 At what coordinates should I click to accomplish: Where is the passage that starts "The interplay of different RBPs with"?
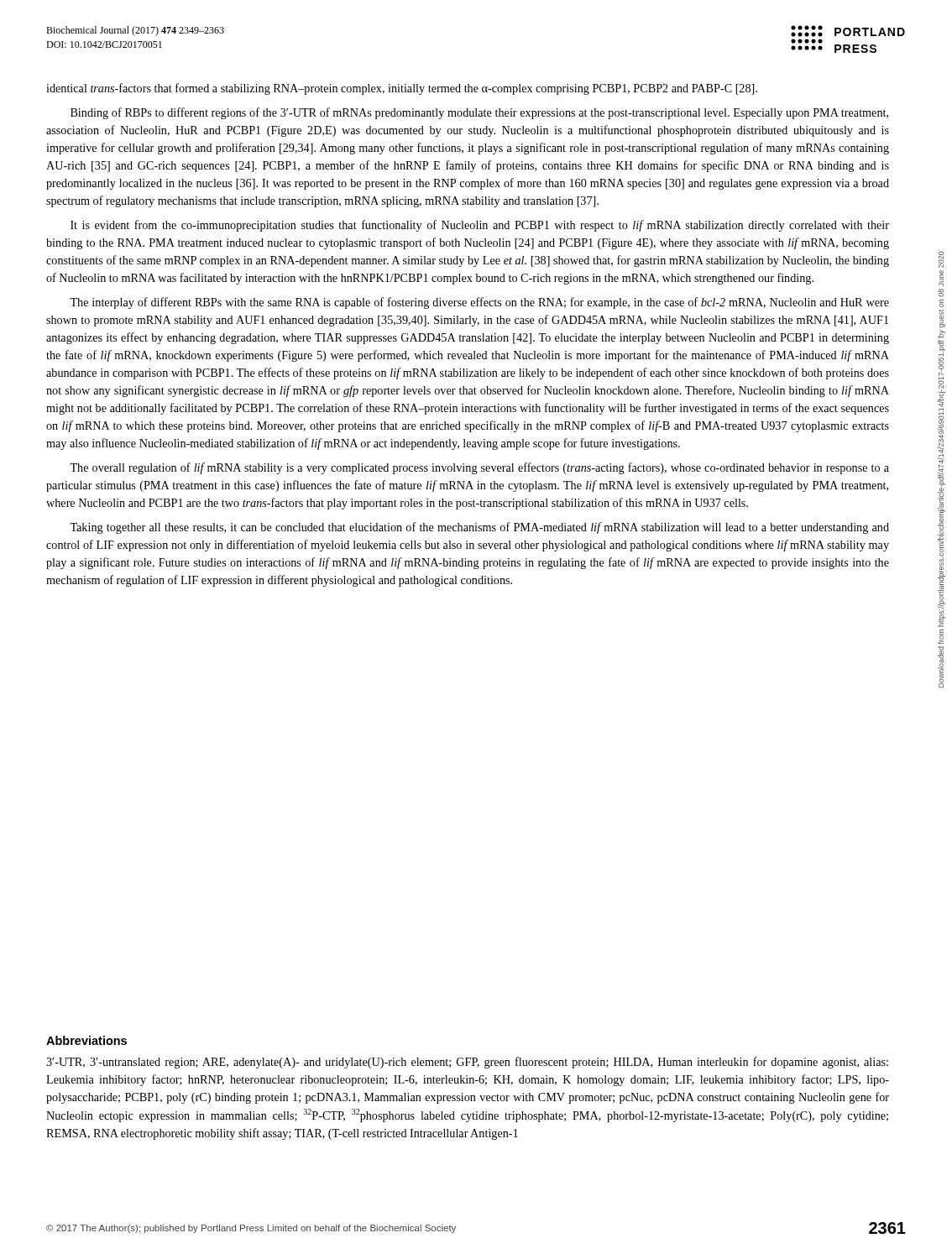coord(468,373)
